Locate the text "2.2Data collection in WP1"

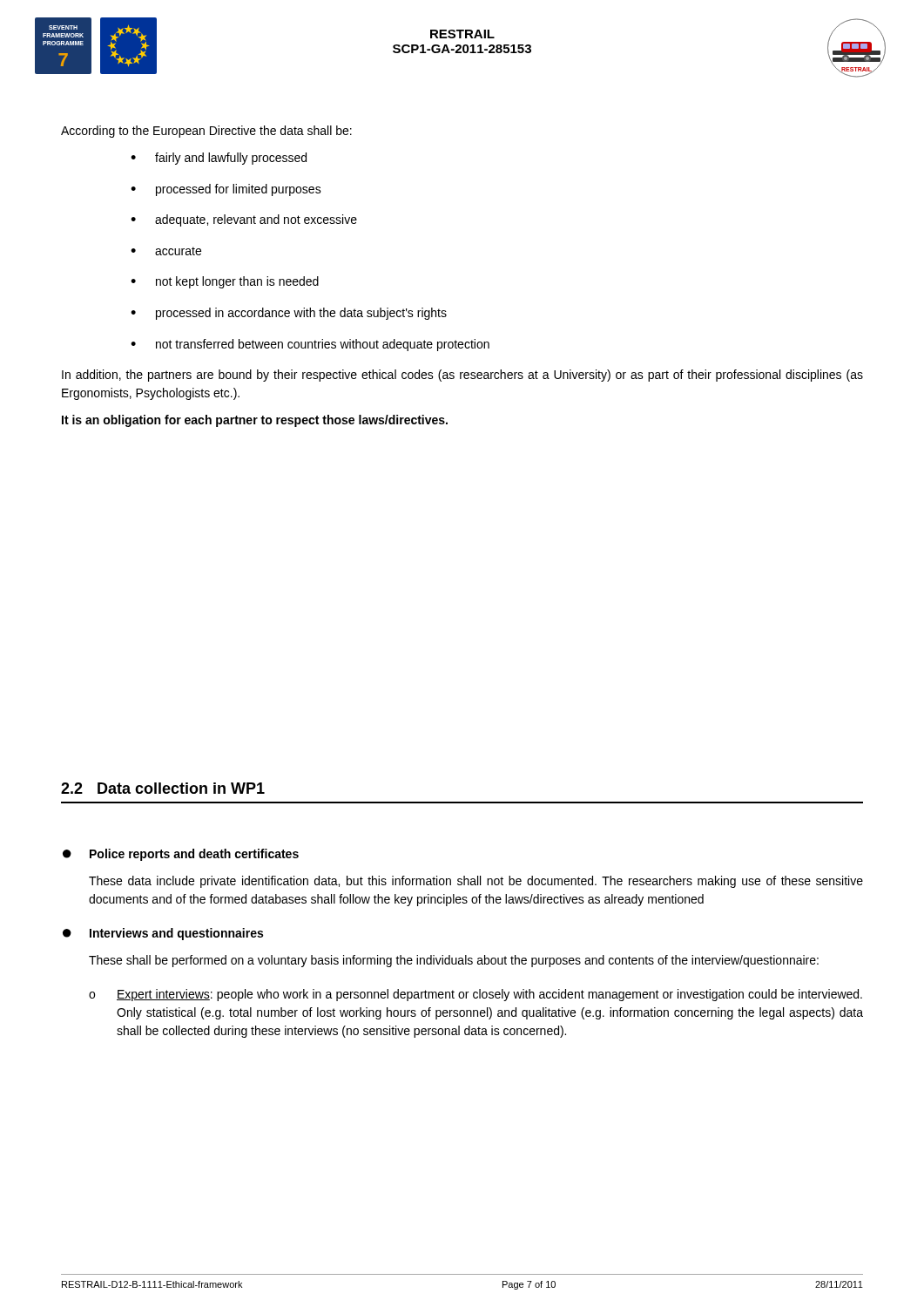(x=163, y=789)
